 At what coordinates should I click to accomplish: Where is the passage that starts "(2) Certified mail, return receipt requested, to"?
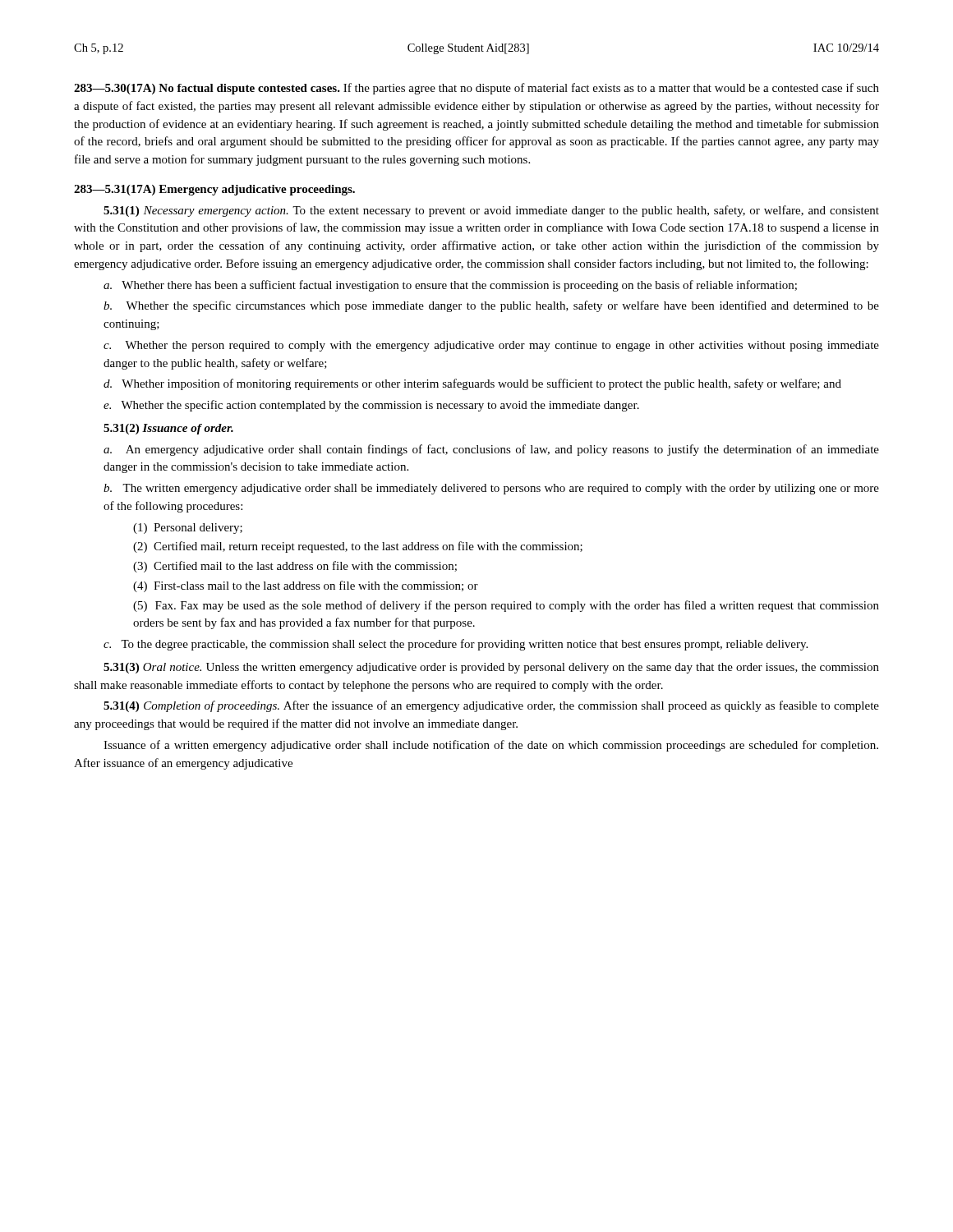pyautogui.click(x=358, y=546)
